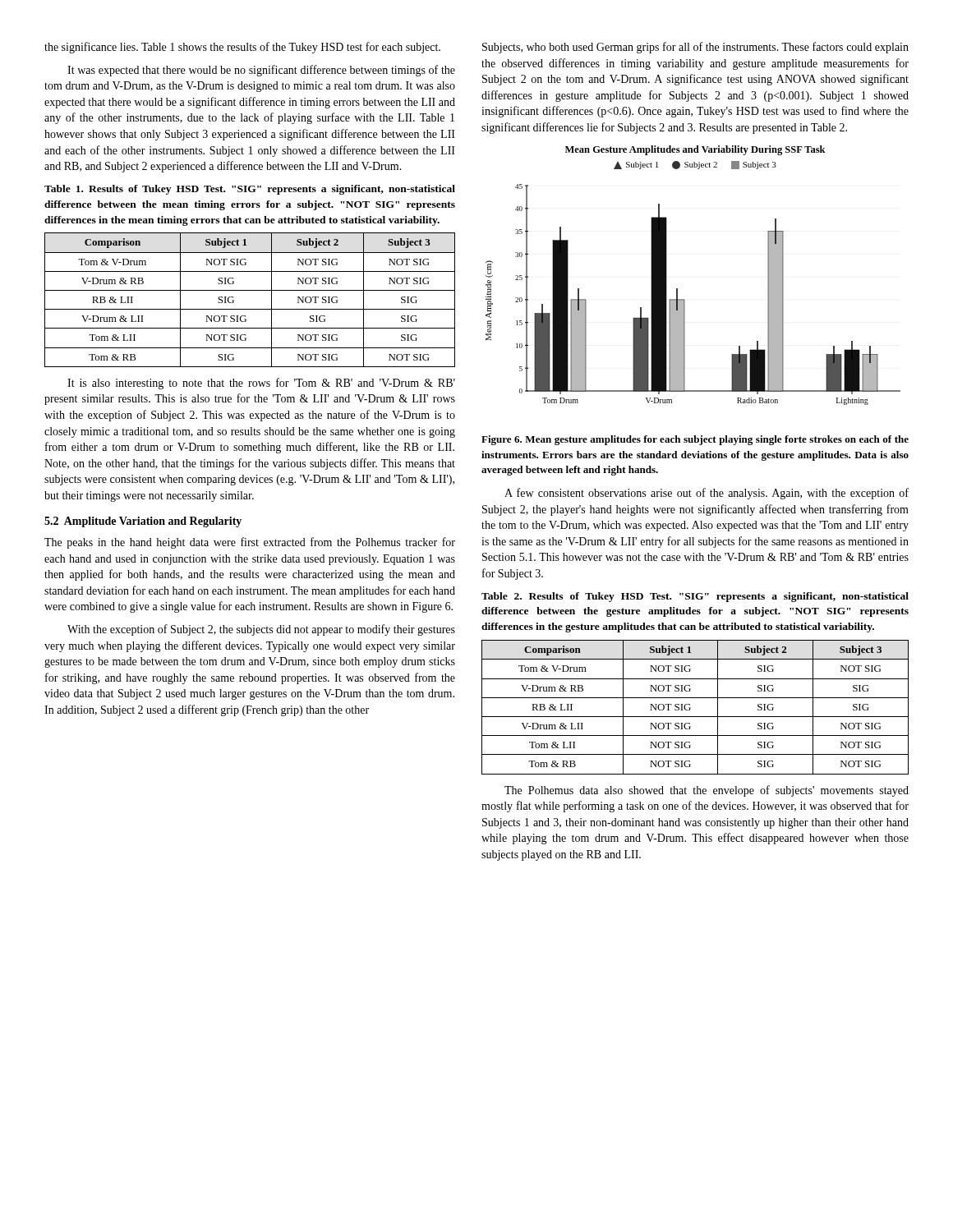Click on the passage starting "A few consistent observations arise out of the"

pos(695,534)
